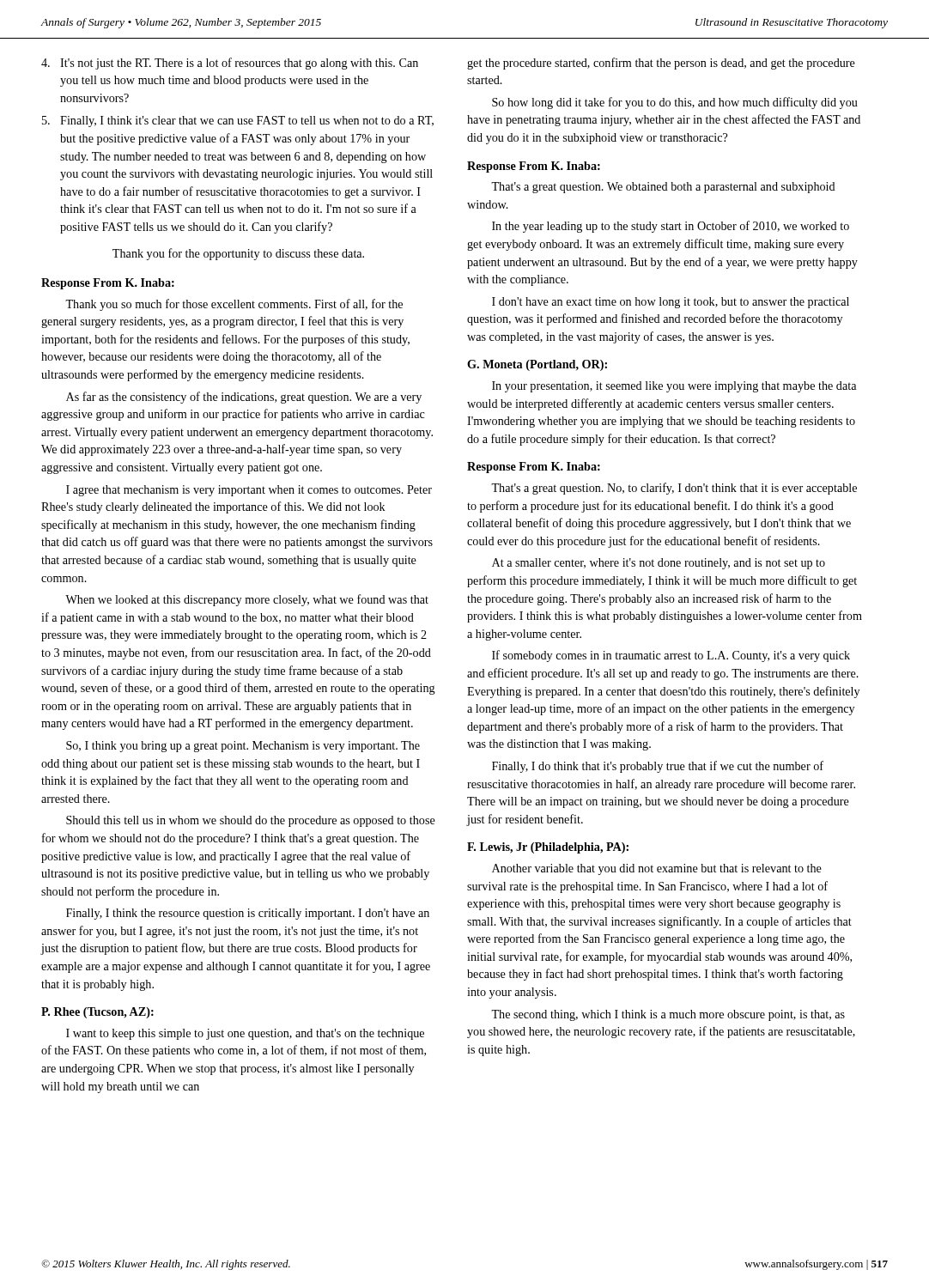Click the passage that begins "Finally, I think"

(236, 948)
